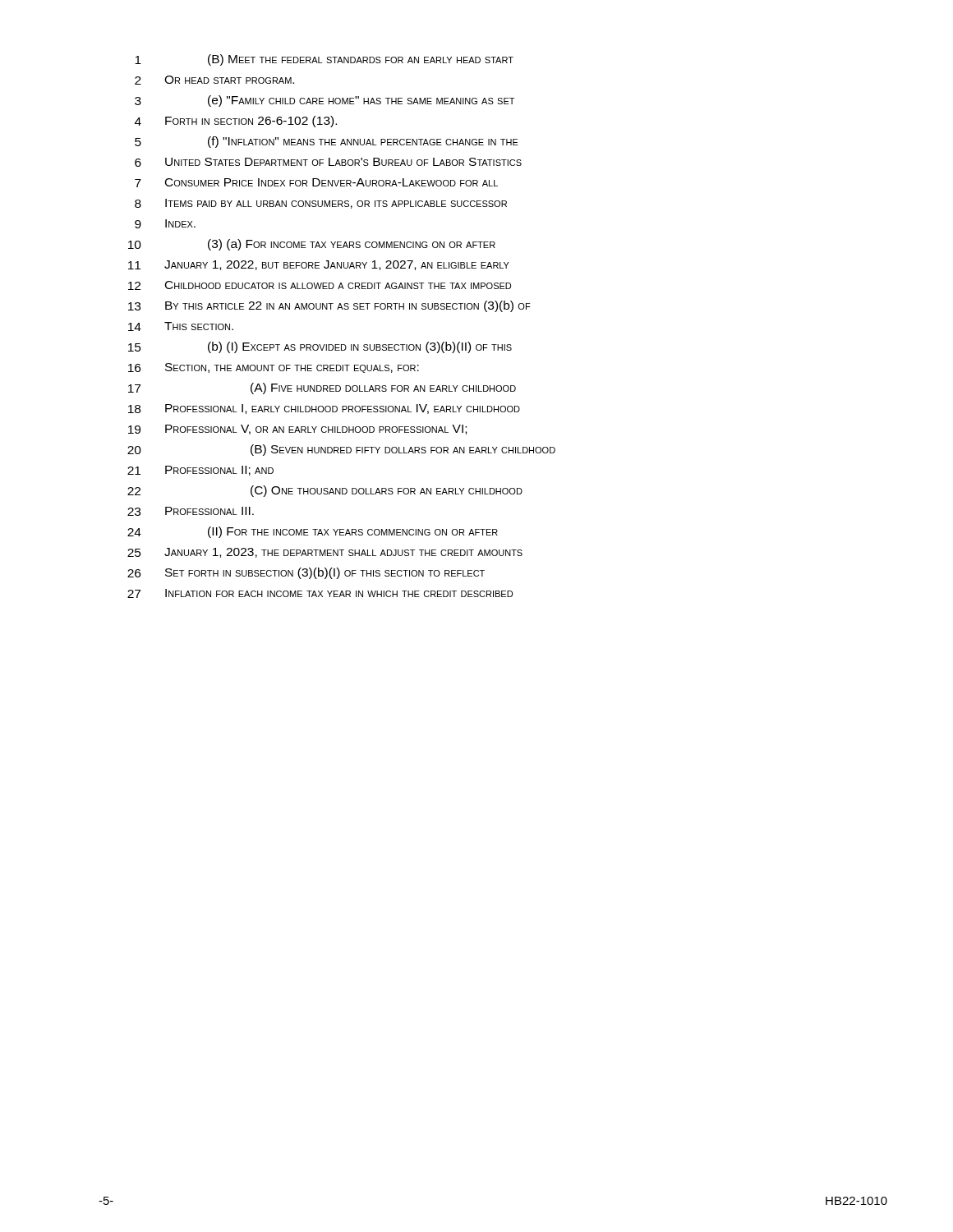Find the region starting "8 Items paid by all urban consumers,"
Viewport: 953px width, 1232px height.
coord(493,203)
